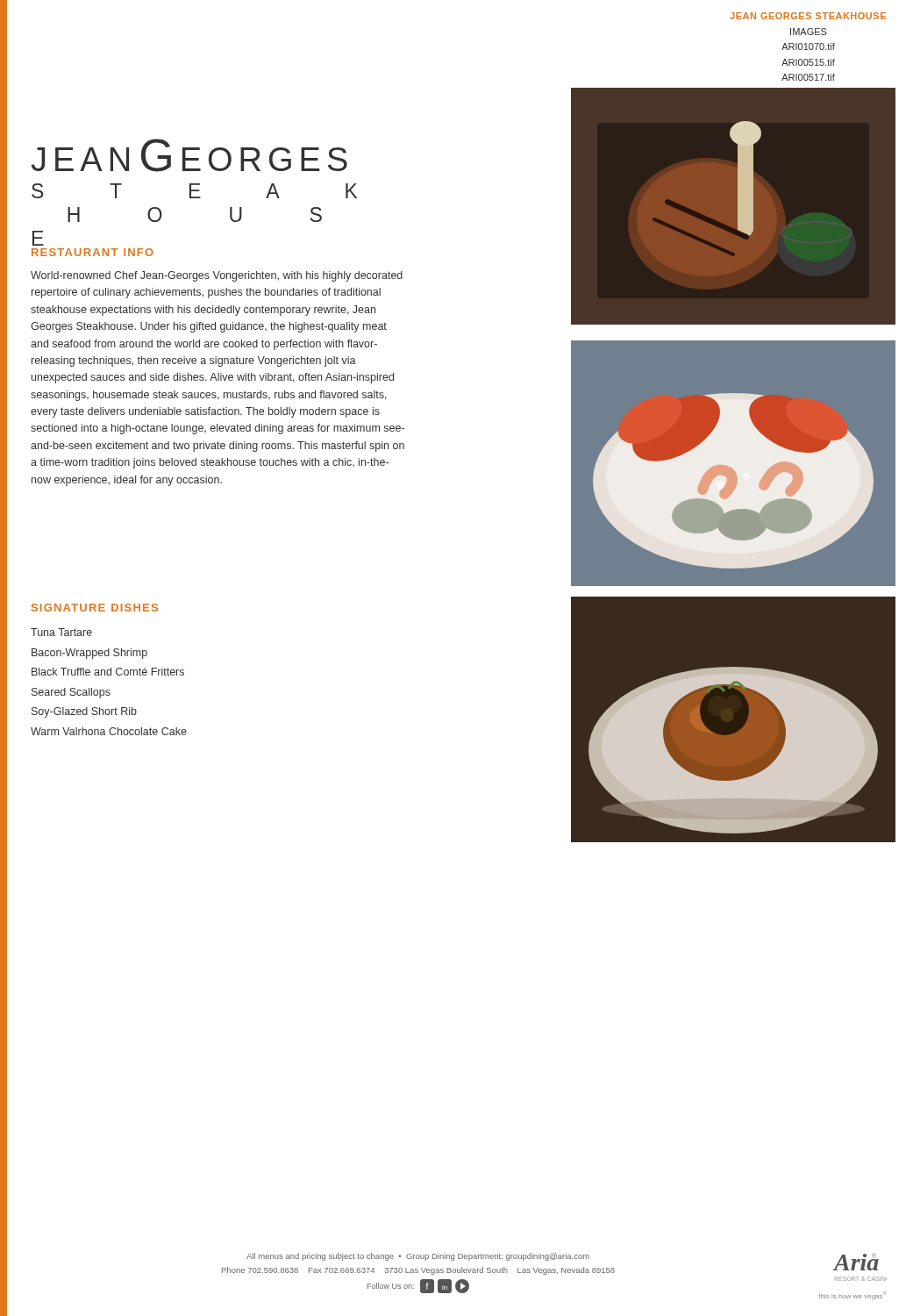Select the section header containing "SIGNATURE DISHES"
The image size is (913, 1316).
(x=95, y=608)
